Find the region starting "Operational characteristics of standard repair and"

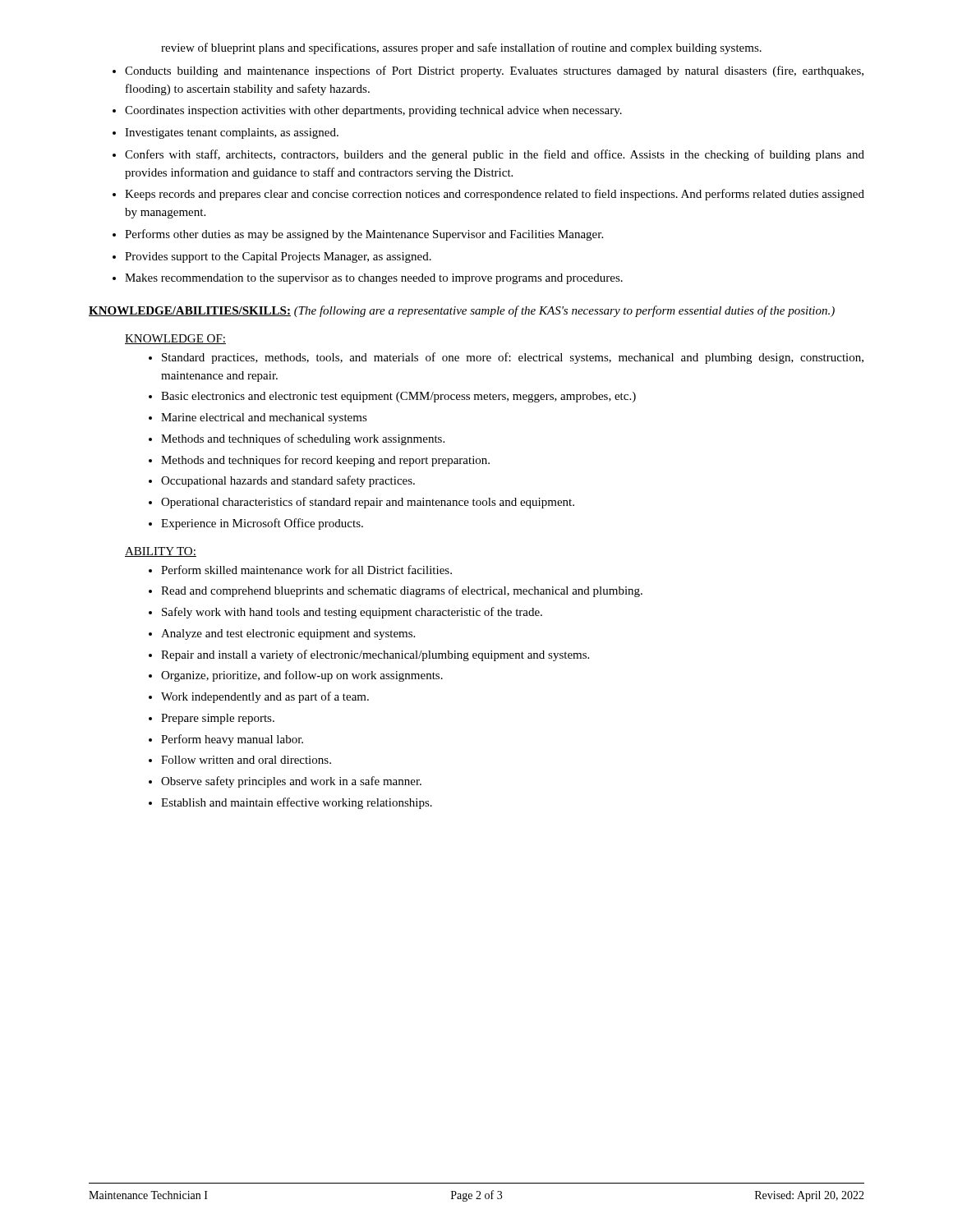pos(368,502)
